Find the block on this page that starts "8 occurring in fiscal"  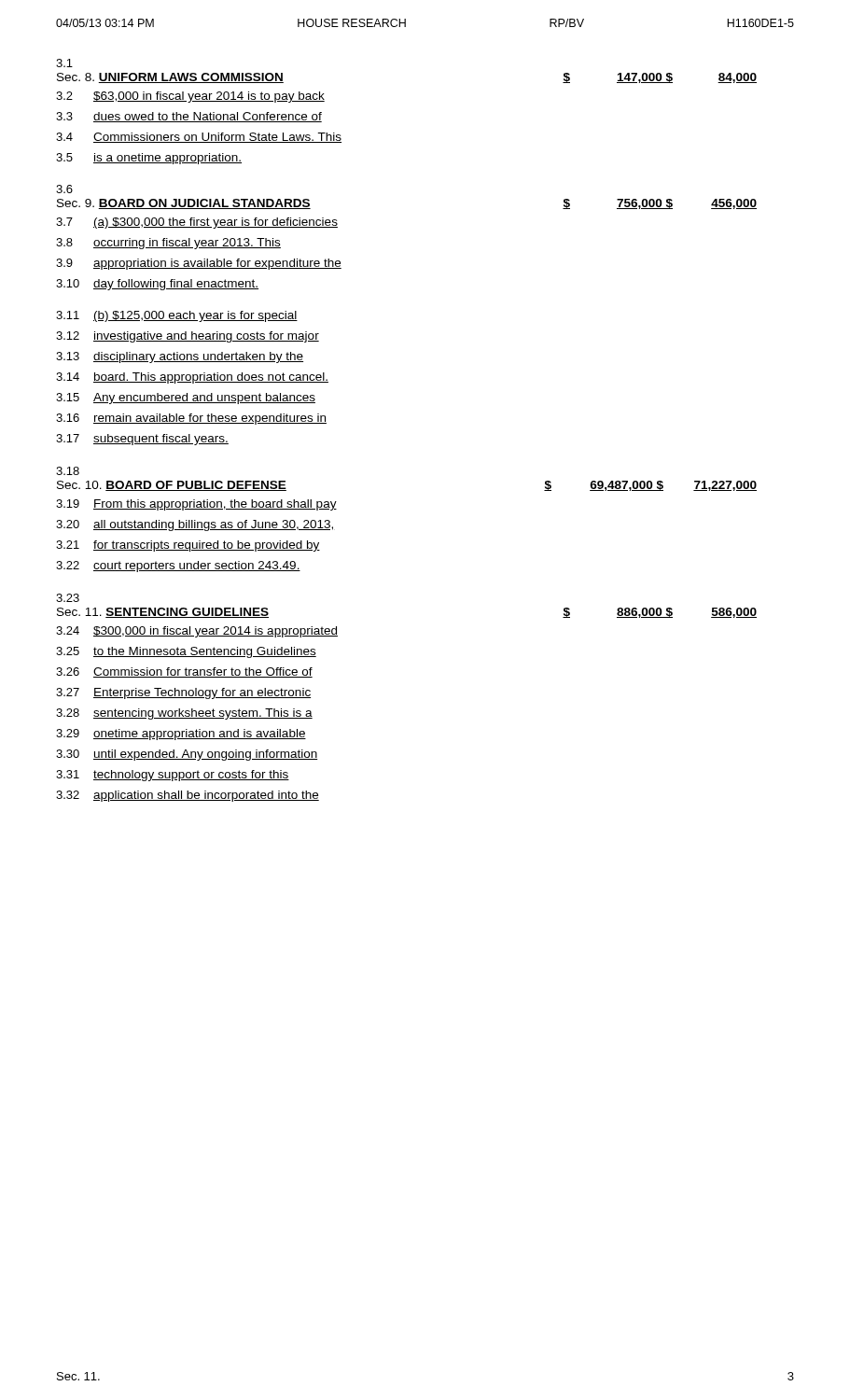[168, 242]
